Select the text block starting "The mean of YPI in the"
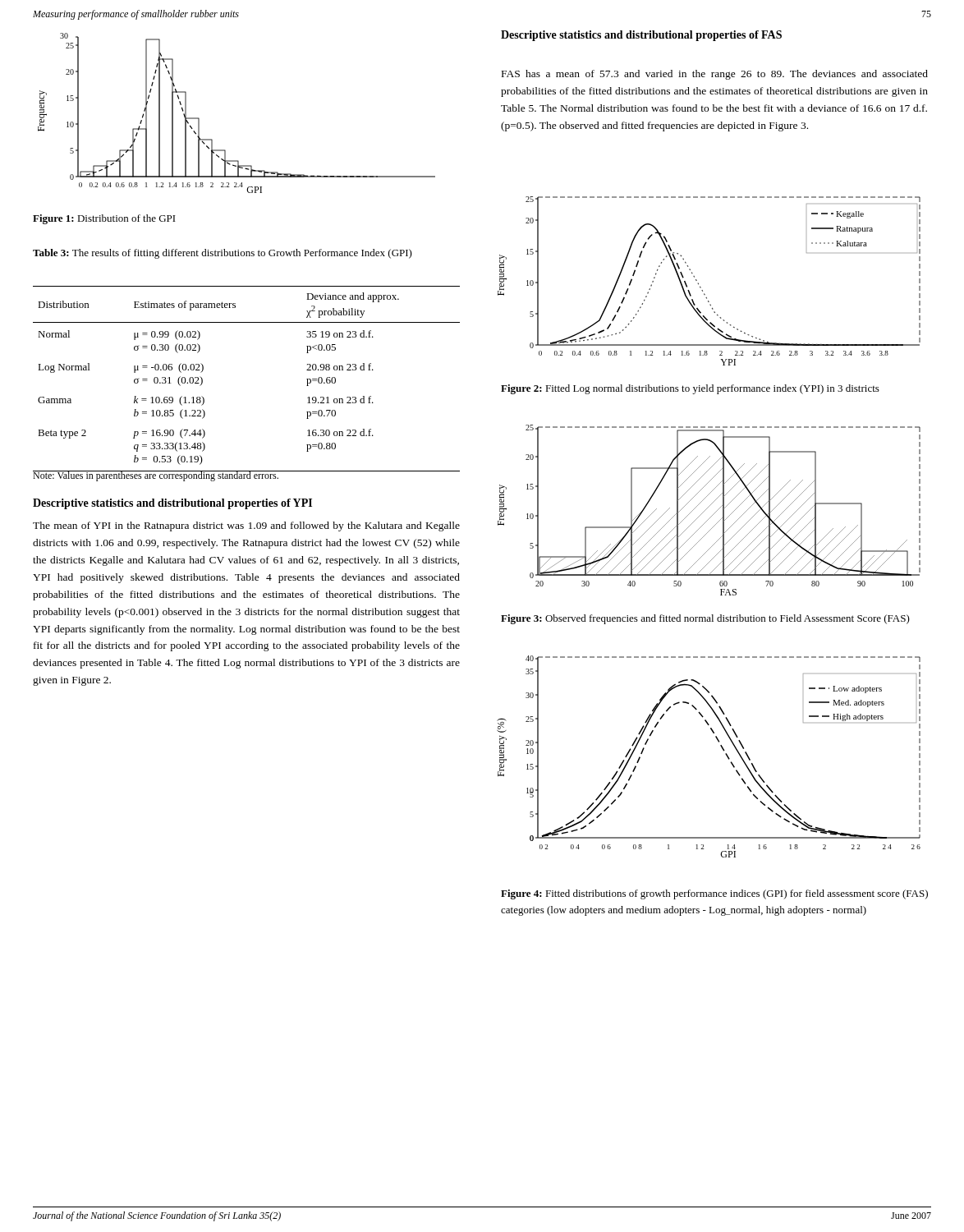 click(246, 603)
